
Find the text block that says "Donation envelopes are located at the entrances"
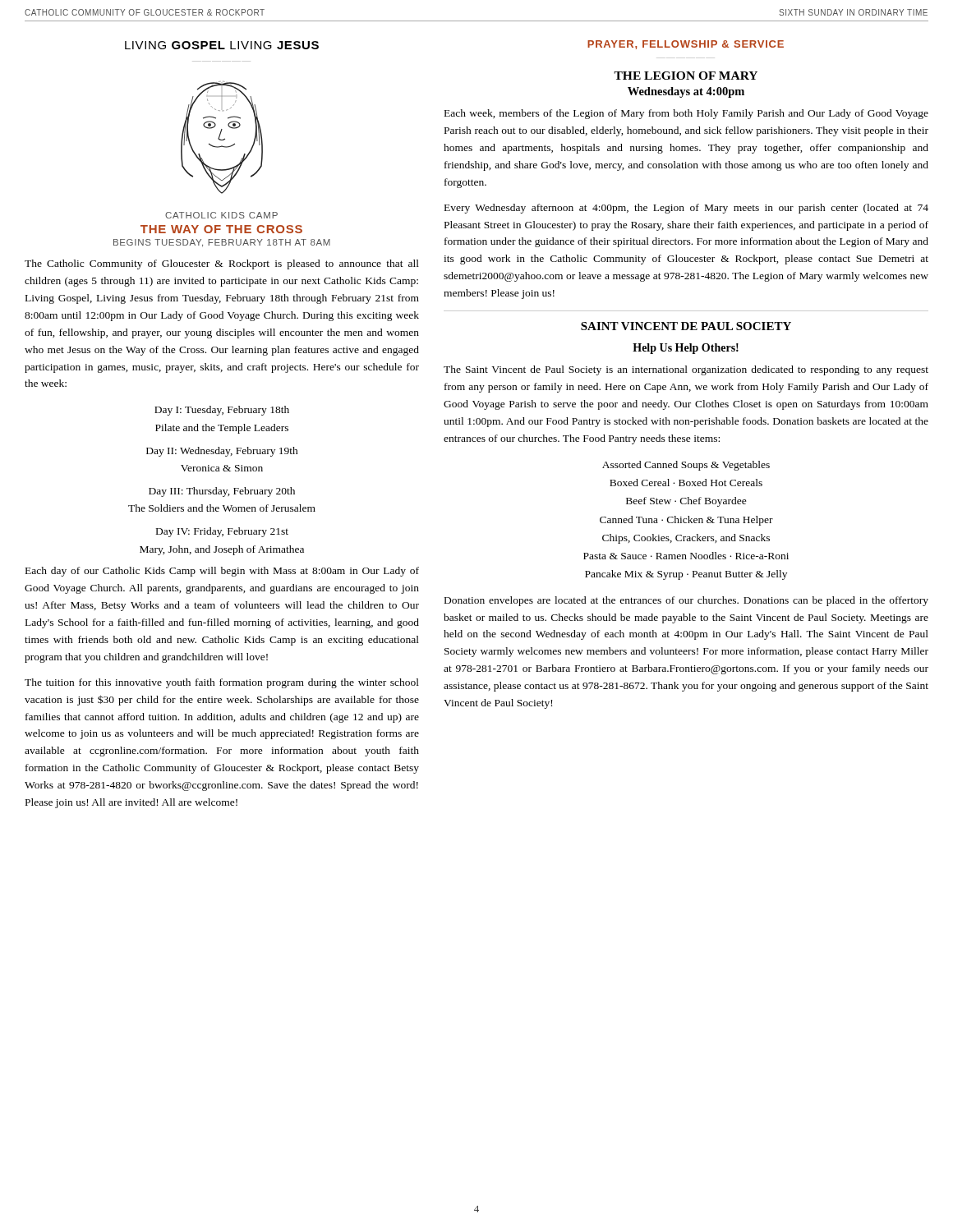tap(686, 651)
